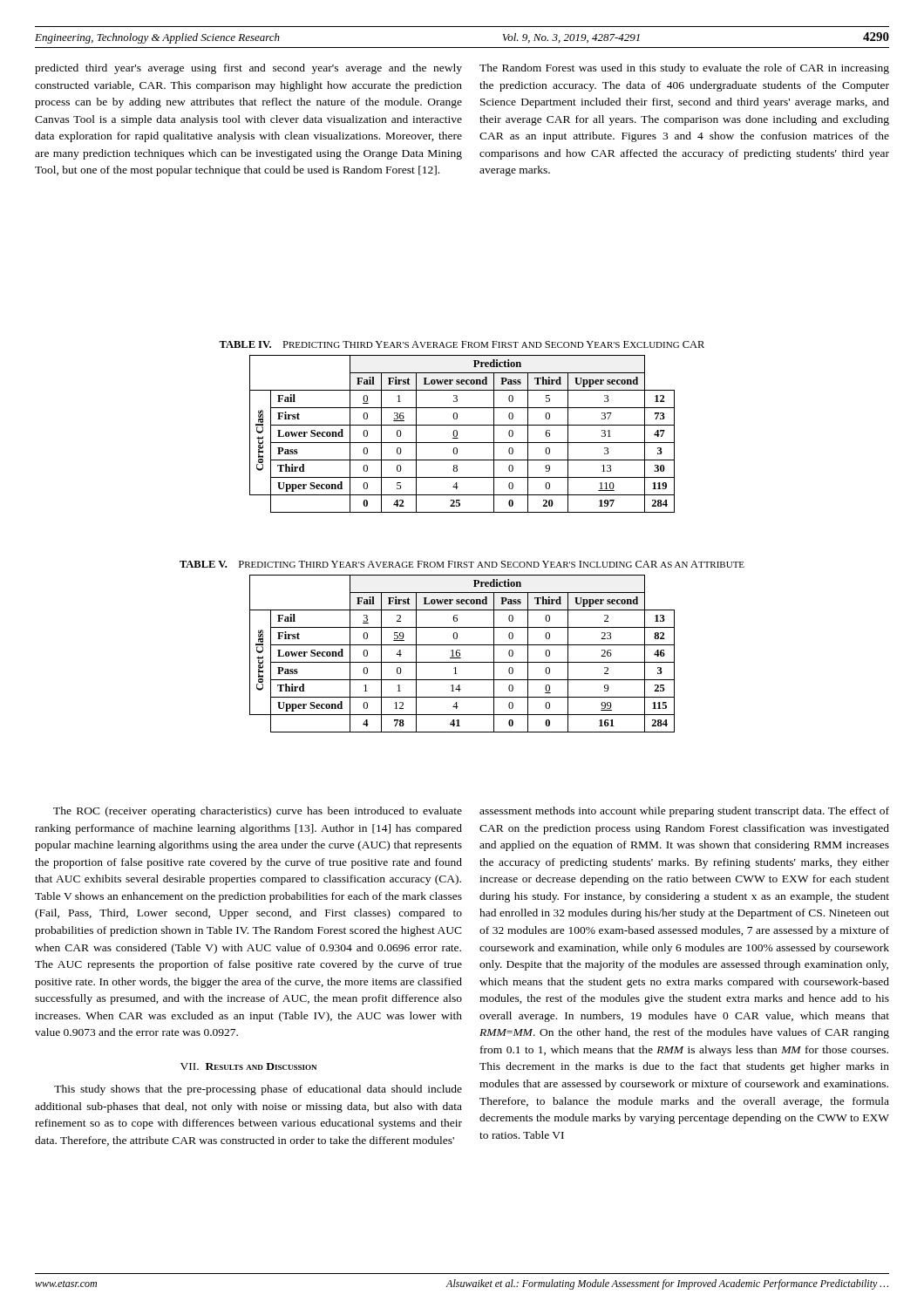Where is the passage that starts "The ROC (receiver operating characteristics) curve has been"?

248,921
